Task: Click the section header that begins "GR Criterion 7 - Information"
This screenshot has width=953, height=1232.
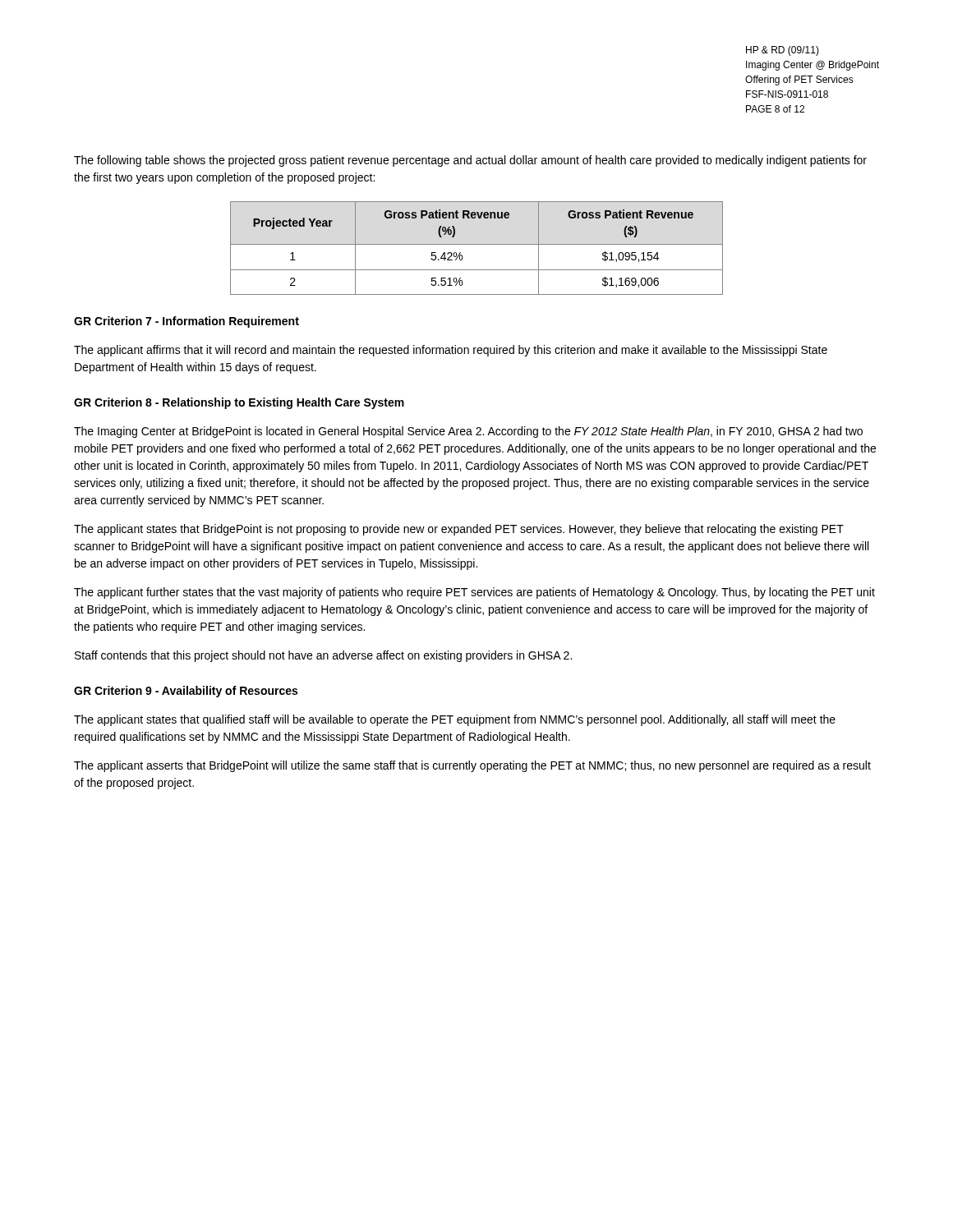Action: [476, 345]
